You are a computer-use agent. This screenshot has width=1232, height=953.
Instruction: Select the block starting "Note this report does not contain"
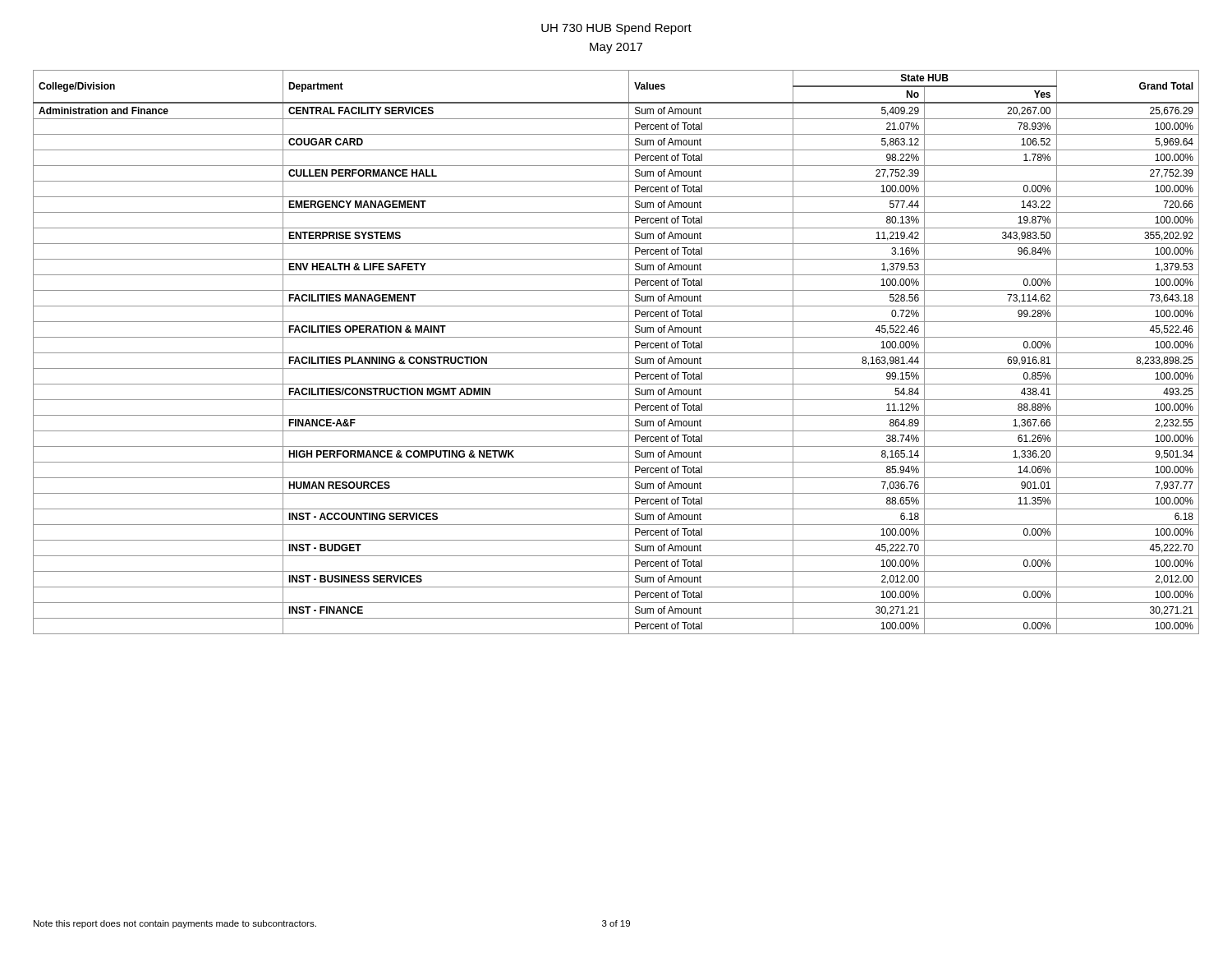click(x=175, y=923)
